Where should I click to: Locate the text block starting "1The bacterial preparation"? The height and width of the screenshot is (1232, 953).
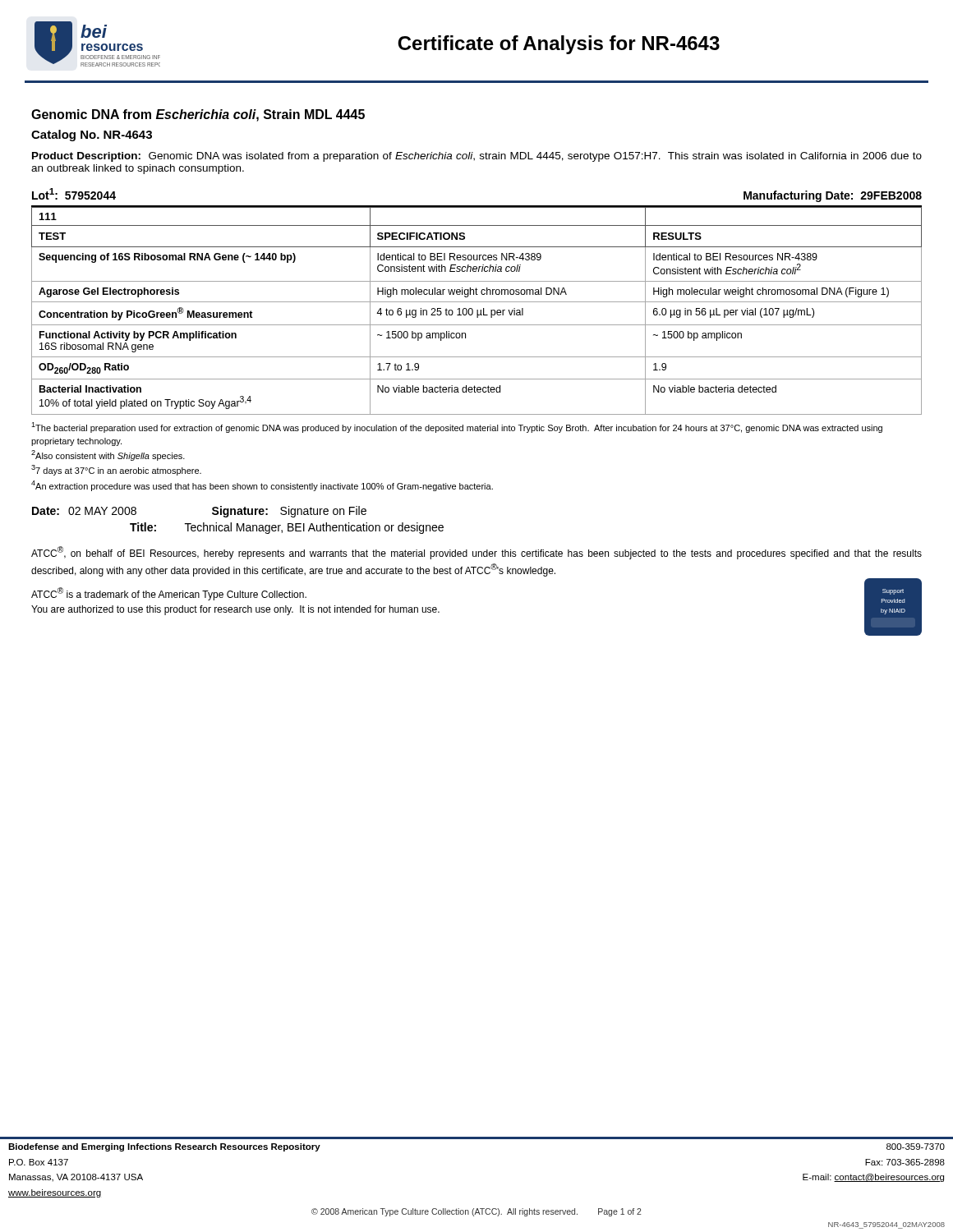(457, 428)
